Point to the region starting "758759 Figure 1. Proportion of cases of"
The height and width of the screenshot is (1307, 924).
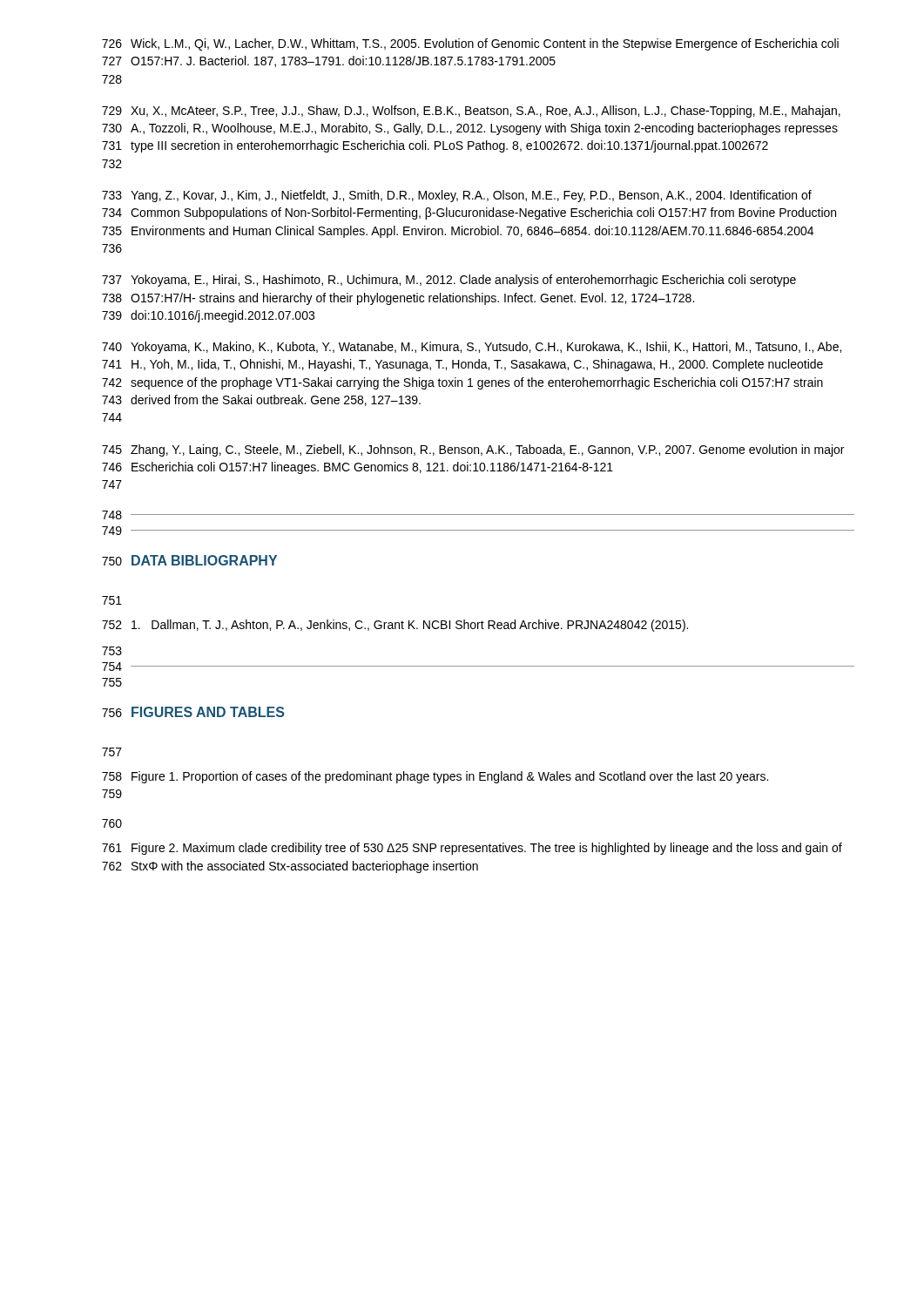coord(471,785)
